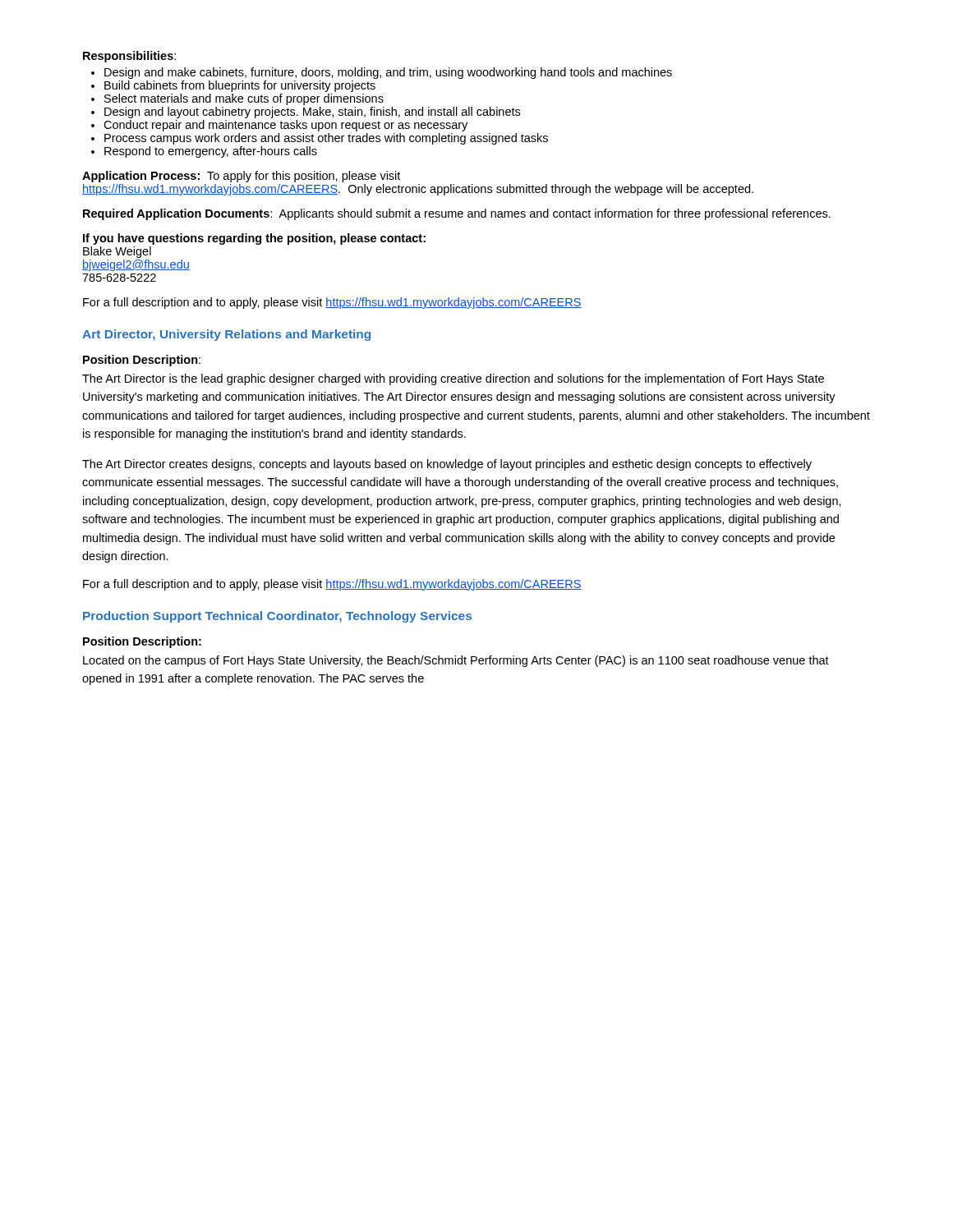This screenshot has height=1232, width=953.
Task: Find the list item with the text "Build cabinets from blueprints for"
Action: pos(240,85)
